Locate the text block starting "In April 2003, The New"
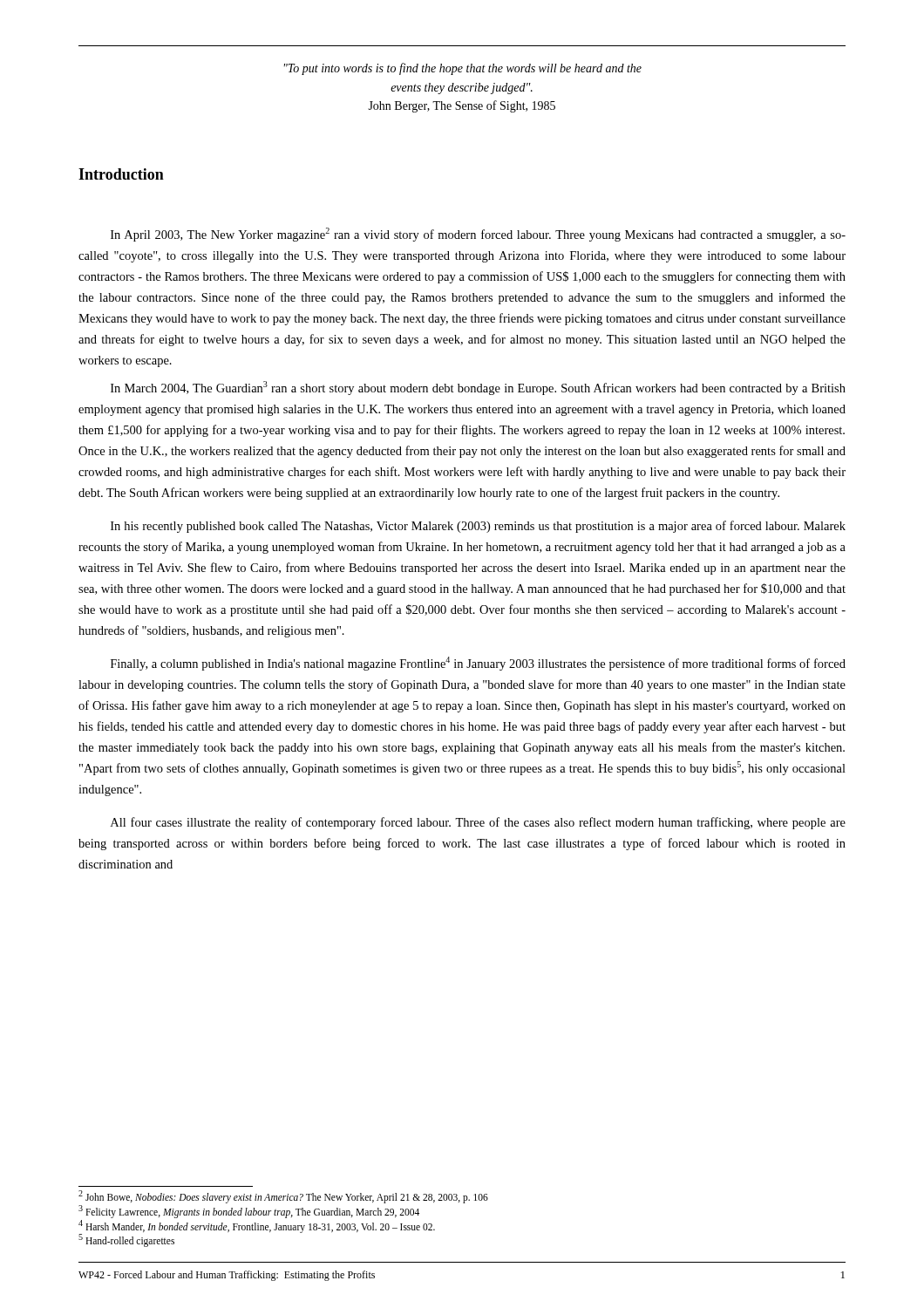This screenshot has width=924, height=1308. click(x=462, y=550)
